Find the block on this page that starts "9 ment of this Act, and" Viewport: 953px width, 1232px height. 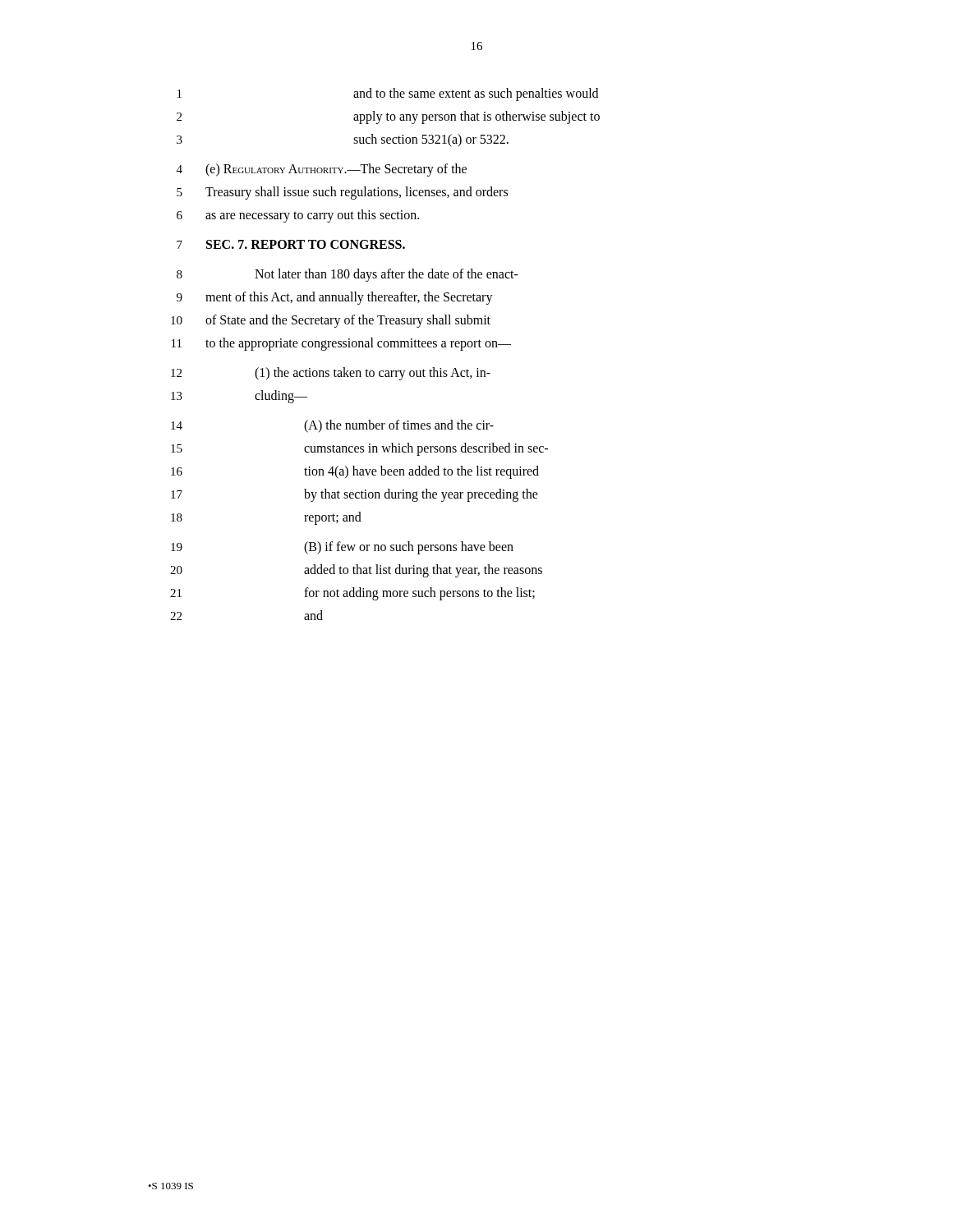501,297
